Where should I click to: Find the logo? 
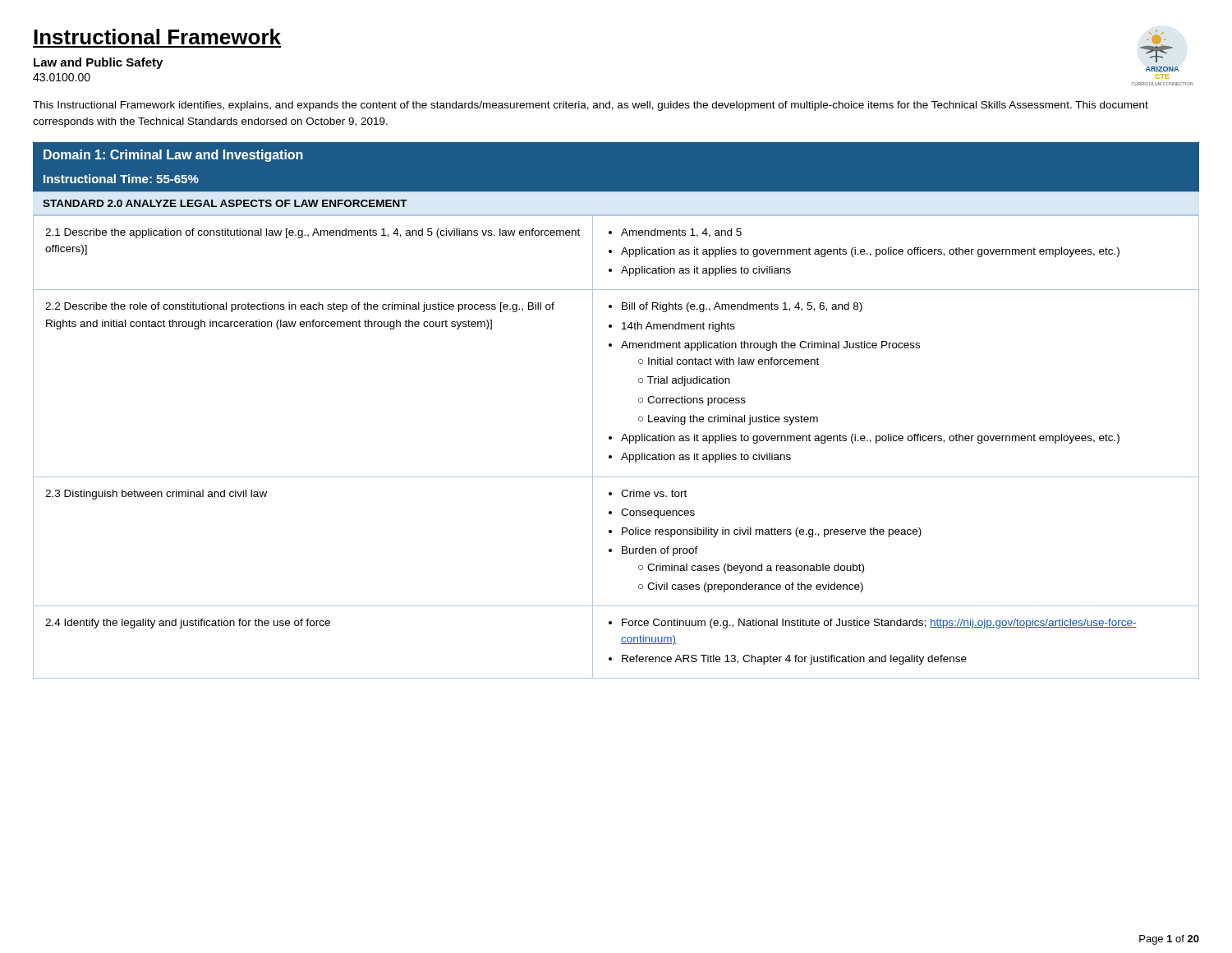(1162, 57)
